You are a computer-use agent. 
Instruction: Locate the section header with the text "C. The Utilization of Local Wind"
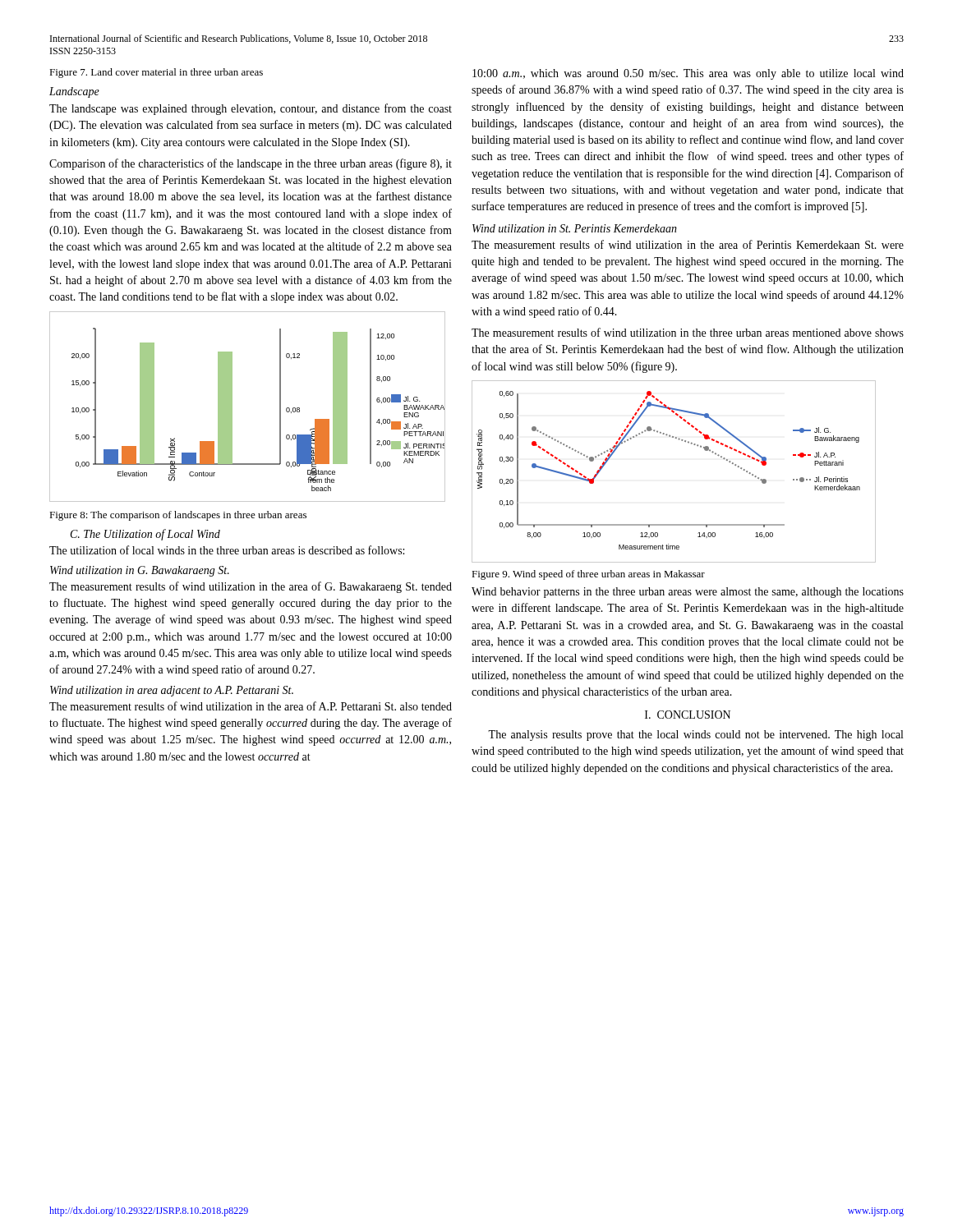(142, 534)
